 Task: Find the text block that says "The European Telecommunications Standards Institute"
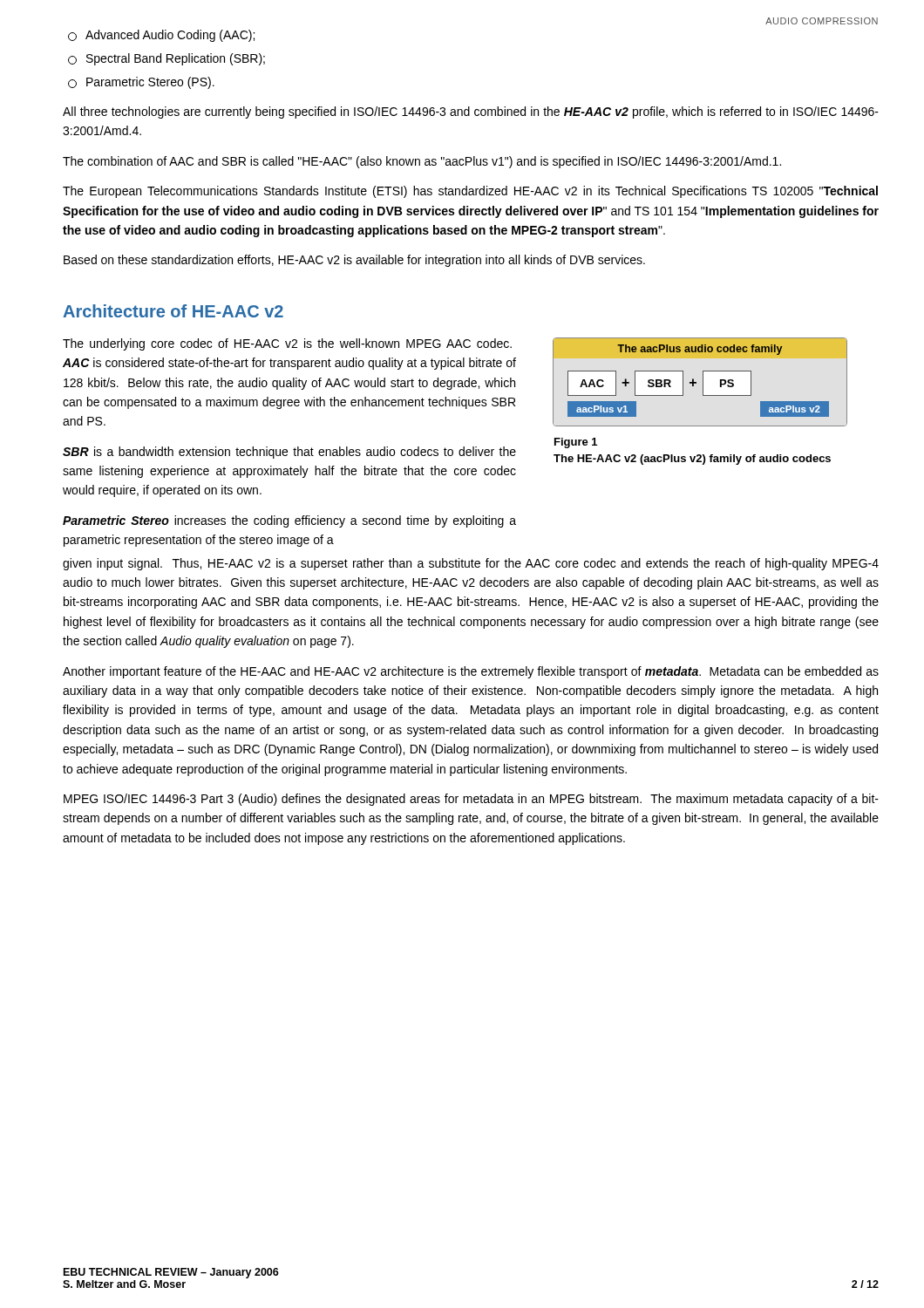(471, 211)
